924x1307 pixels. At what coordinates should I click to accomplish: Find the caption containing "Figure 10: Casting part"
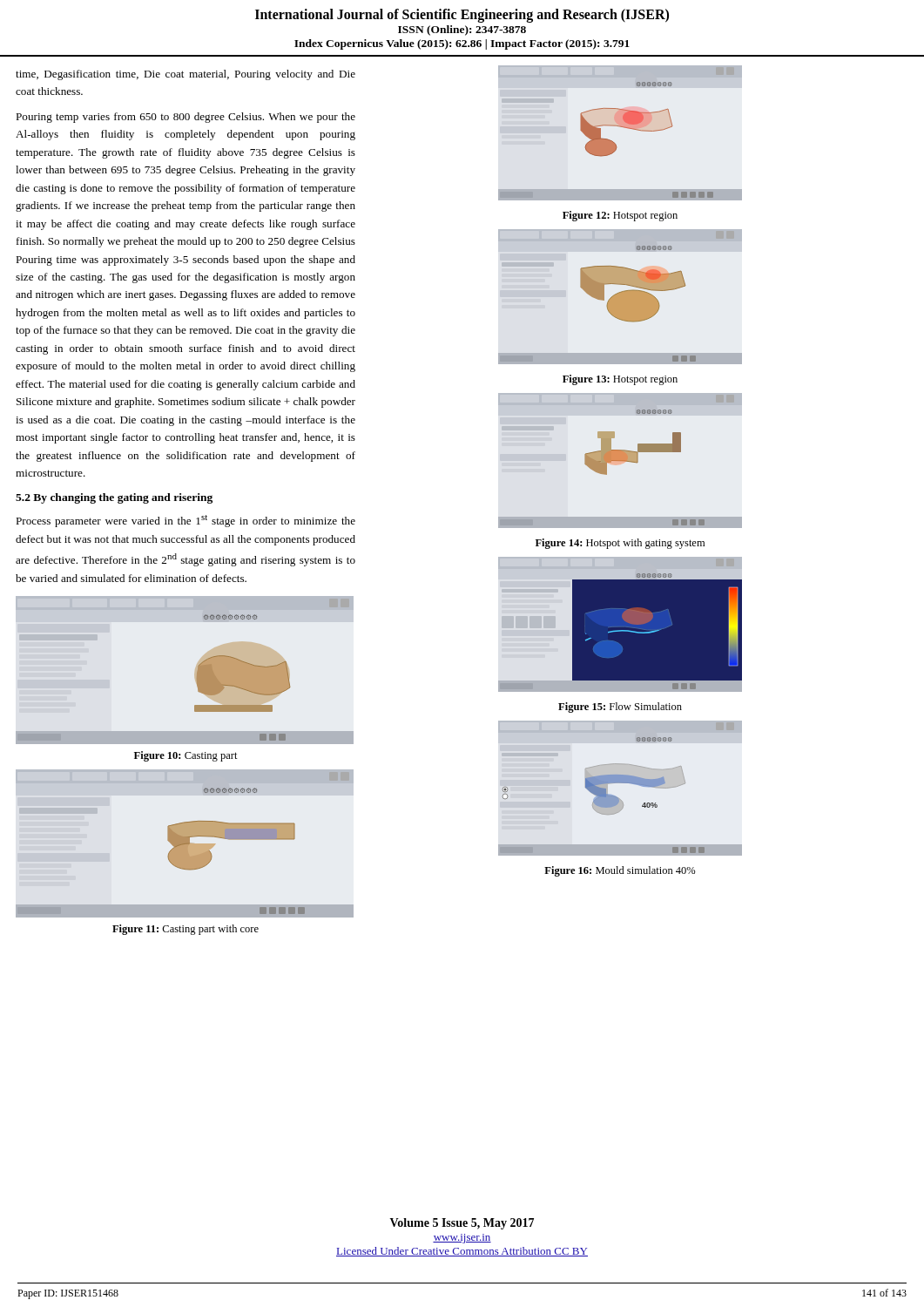click(185, 755)
